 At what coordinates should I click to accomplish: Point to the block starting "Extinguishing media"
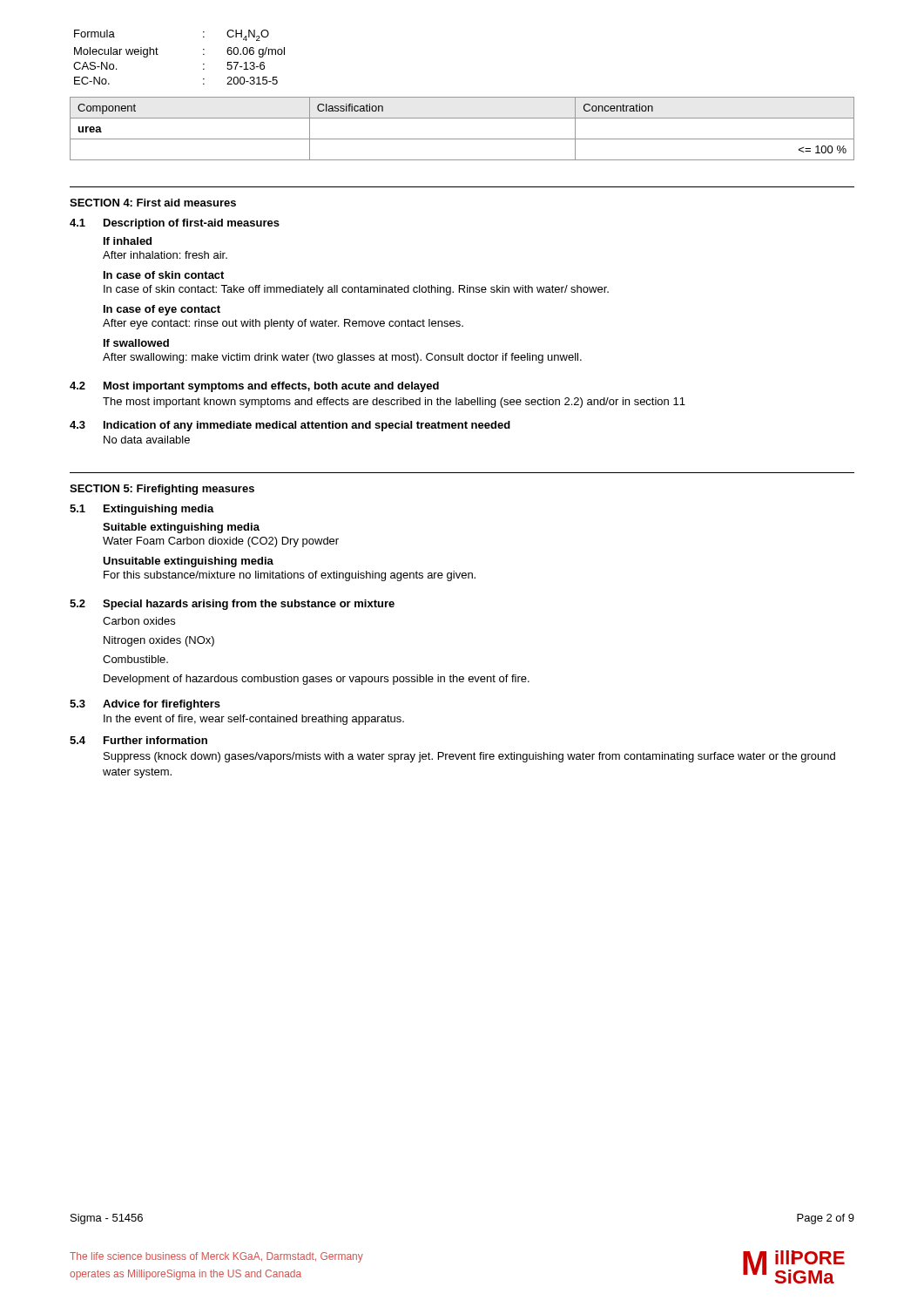(158, 508)
